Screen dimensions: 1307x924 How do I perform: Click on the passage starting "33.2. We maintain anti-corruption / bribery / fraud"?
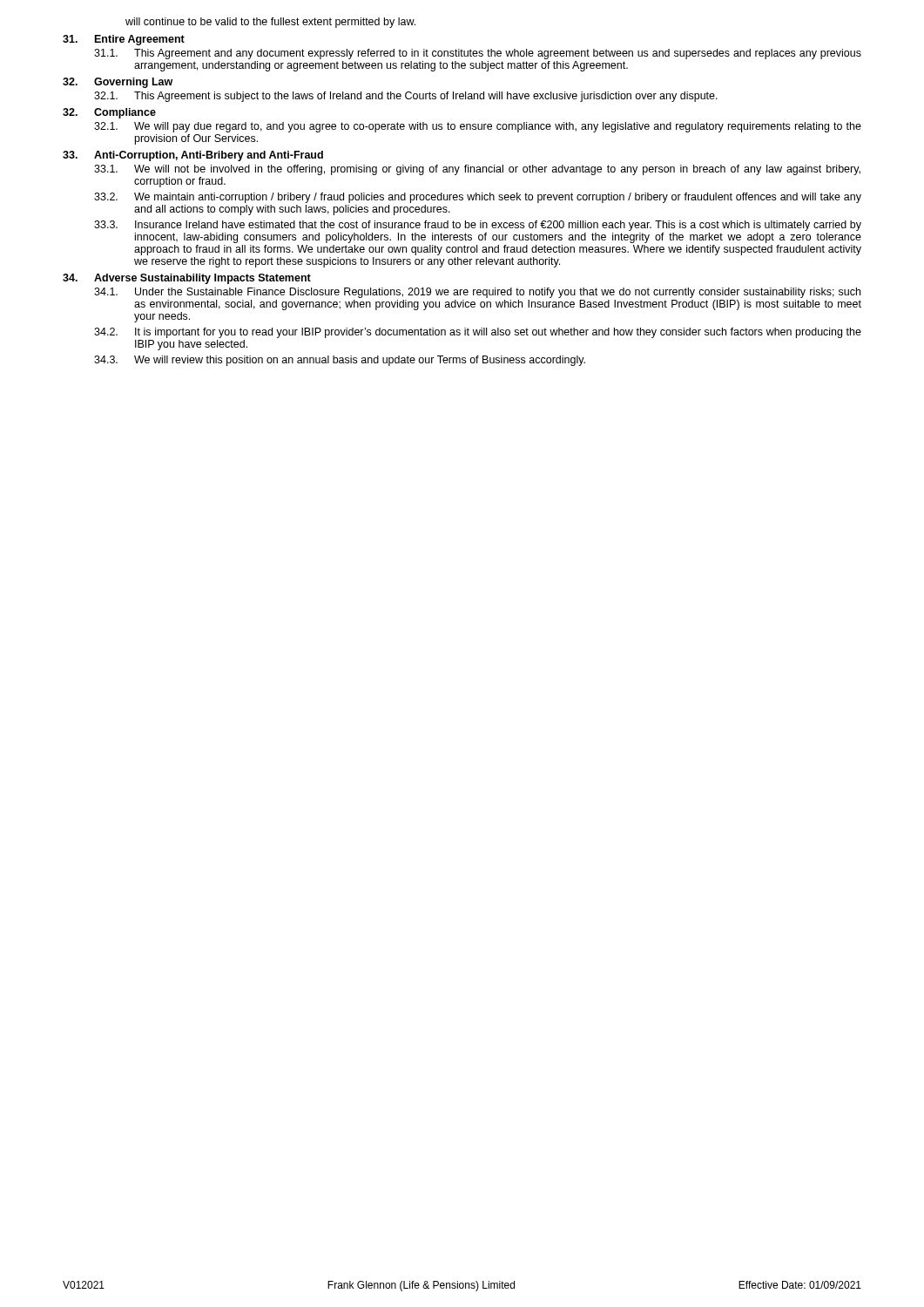tap(478, 203)
